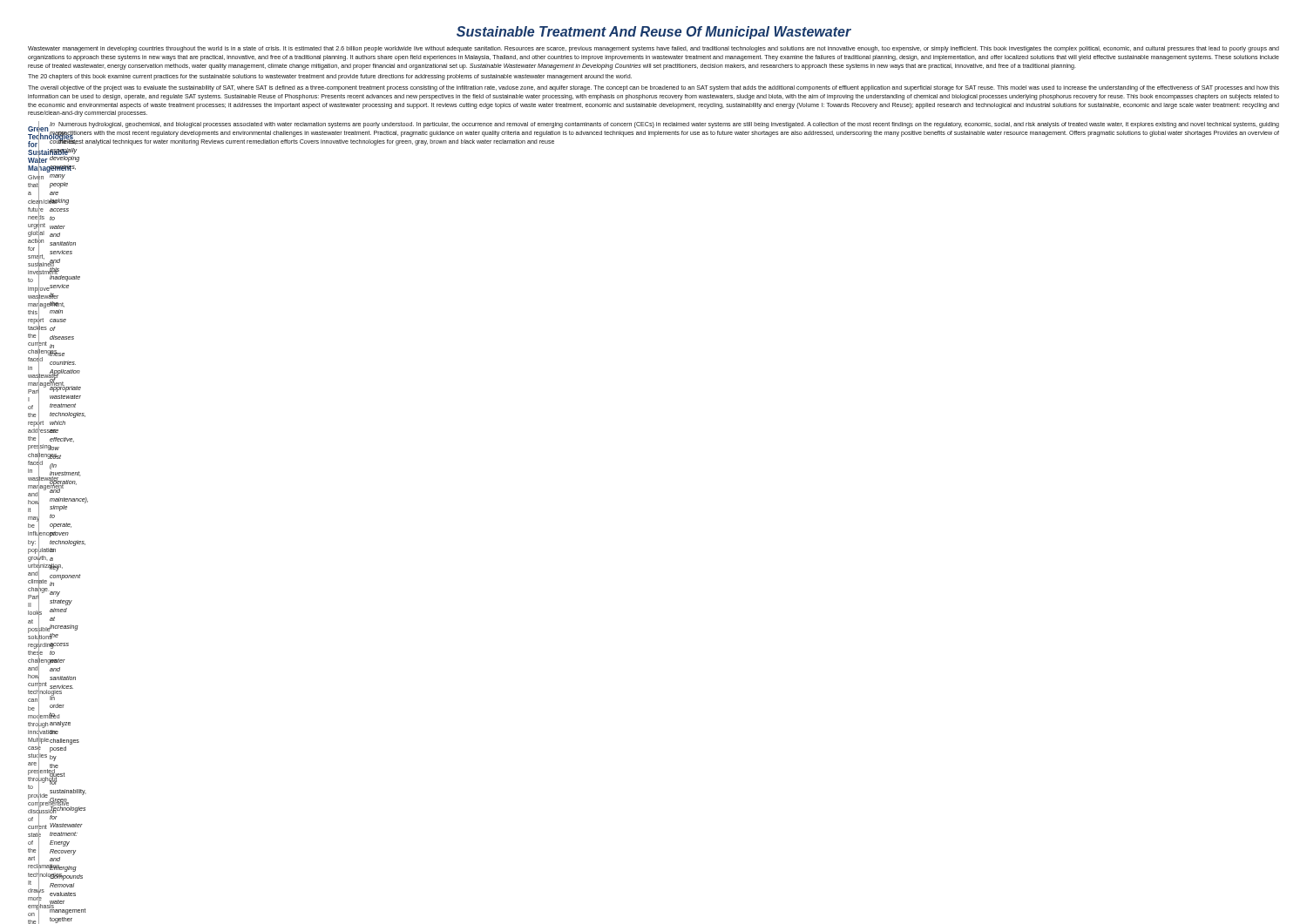Locate the passage starting "Wastewater management in developing countries throughout"
The height and width of the screenshot is (924, 1307).
tap(654, 57)
